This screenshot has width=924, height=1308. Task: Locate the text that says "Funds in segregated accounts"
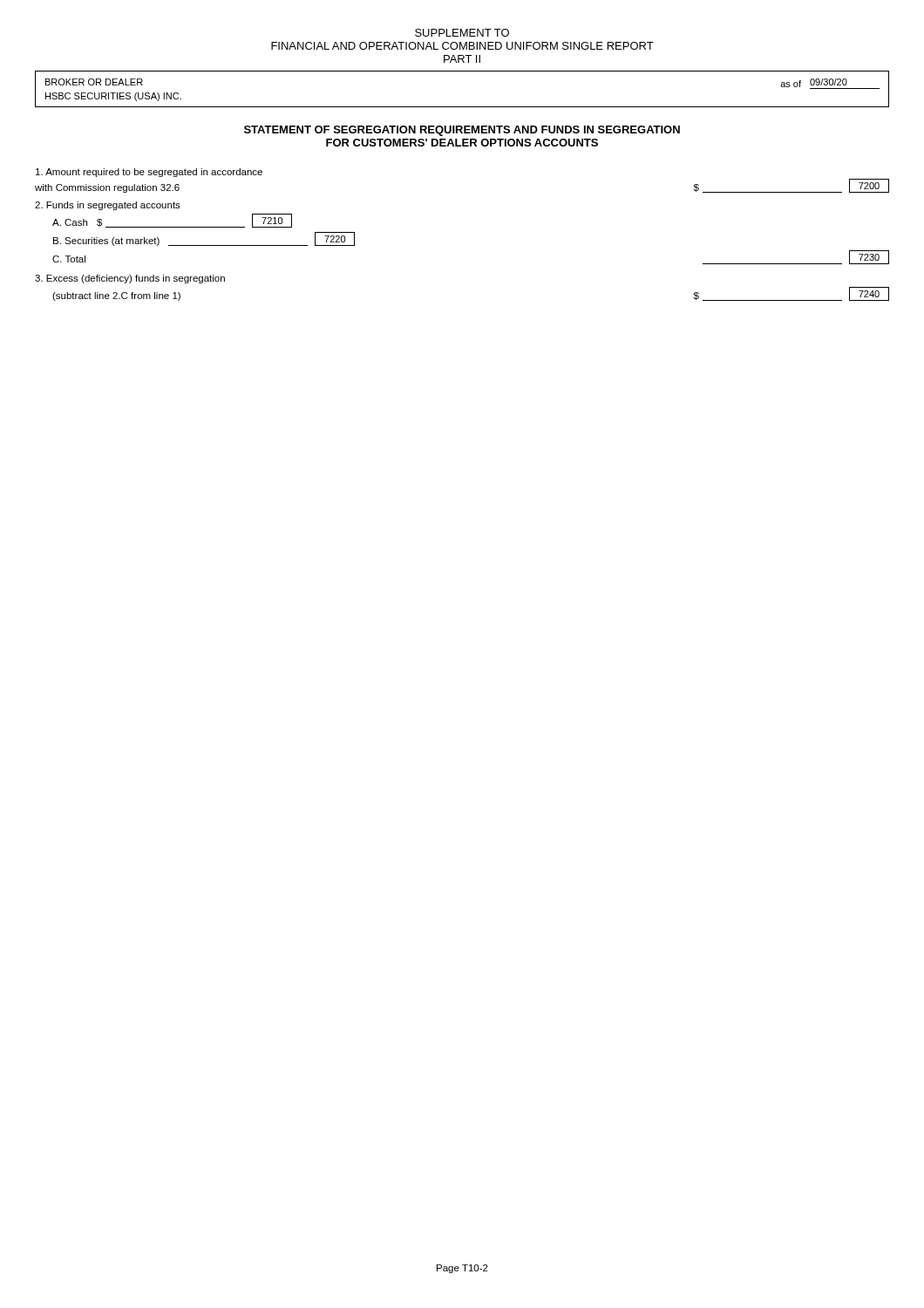(108, 205)
